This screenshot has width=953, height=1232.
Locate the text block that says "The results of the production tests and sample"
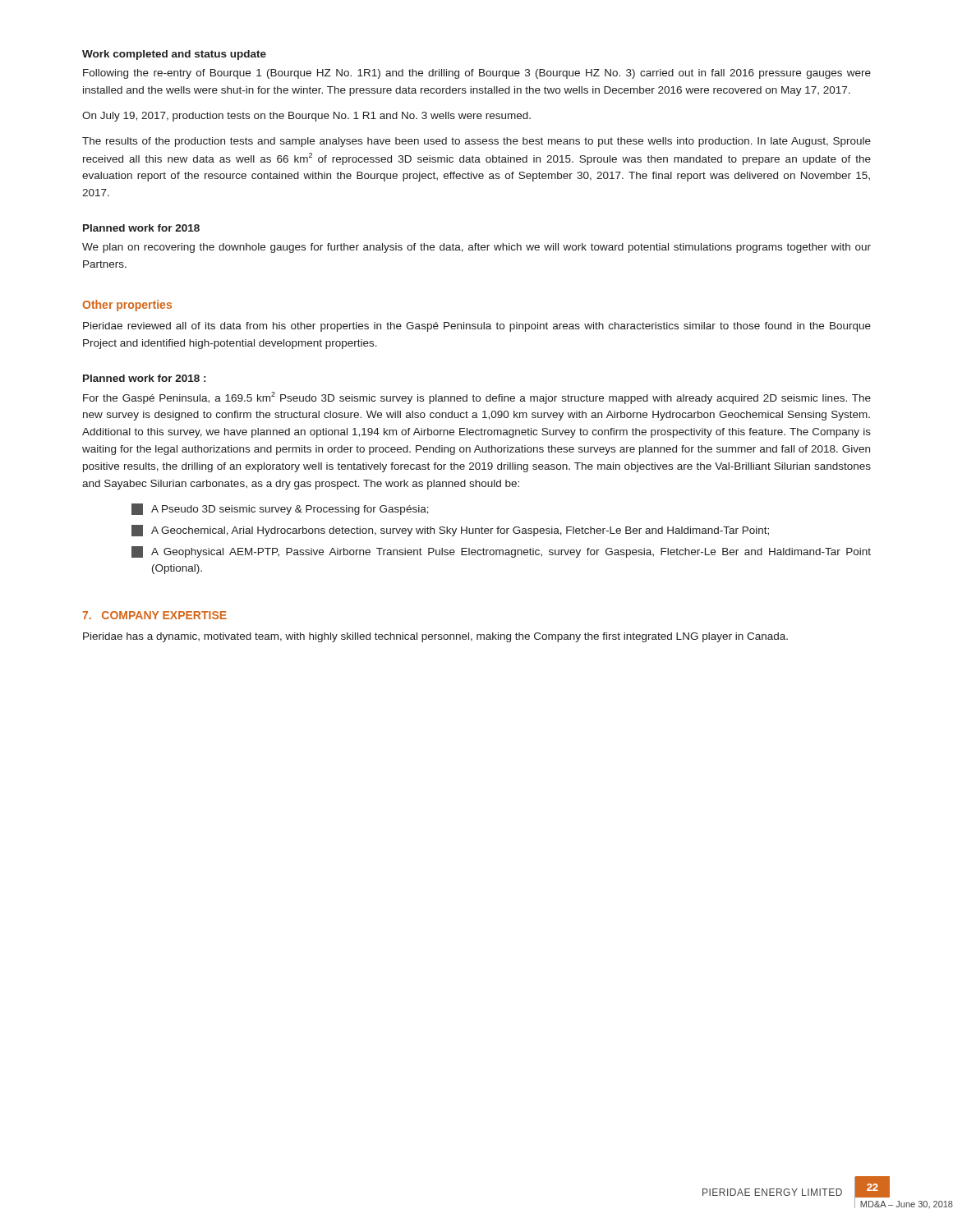point(476,167)
